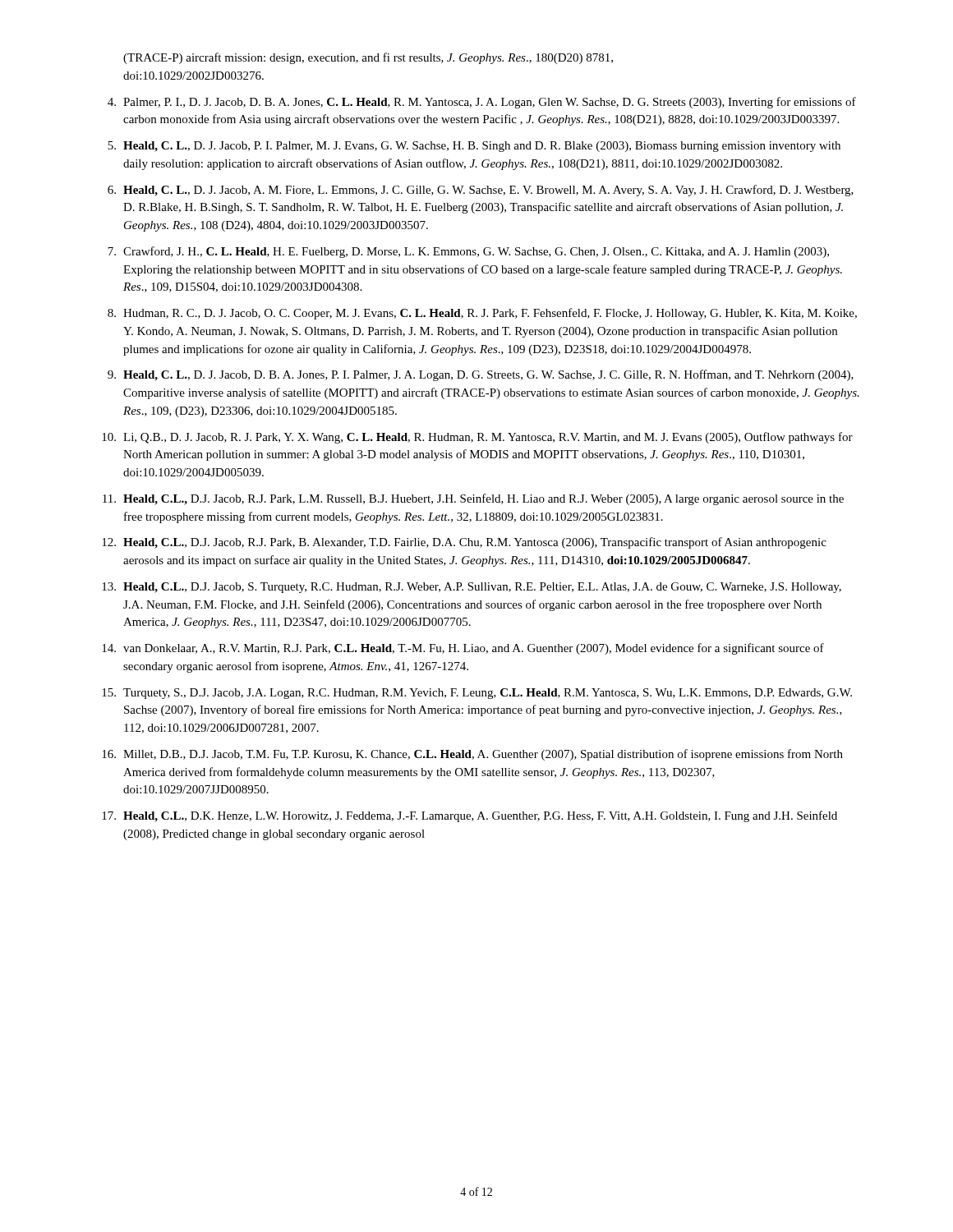Click on the passage starting "13. Heald, C.L., D.J. Jacob,"

pyautogui.click(x=476, y=605)
